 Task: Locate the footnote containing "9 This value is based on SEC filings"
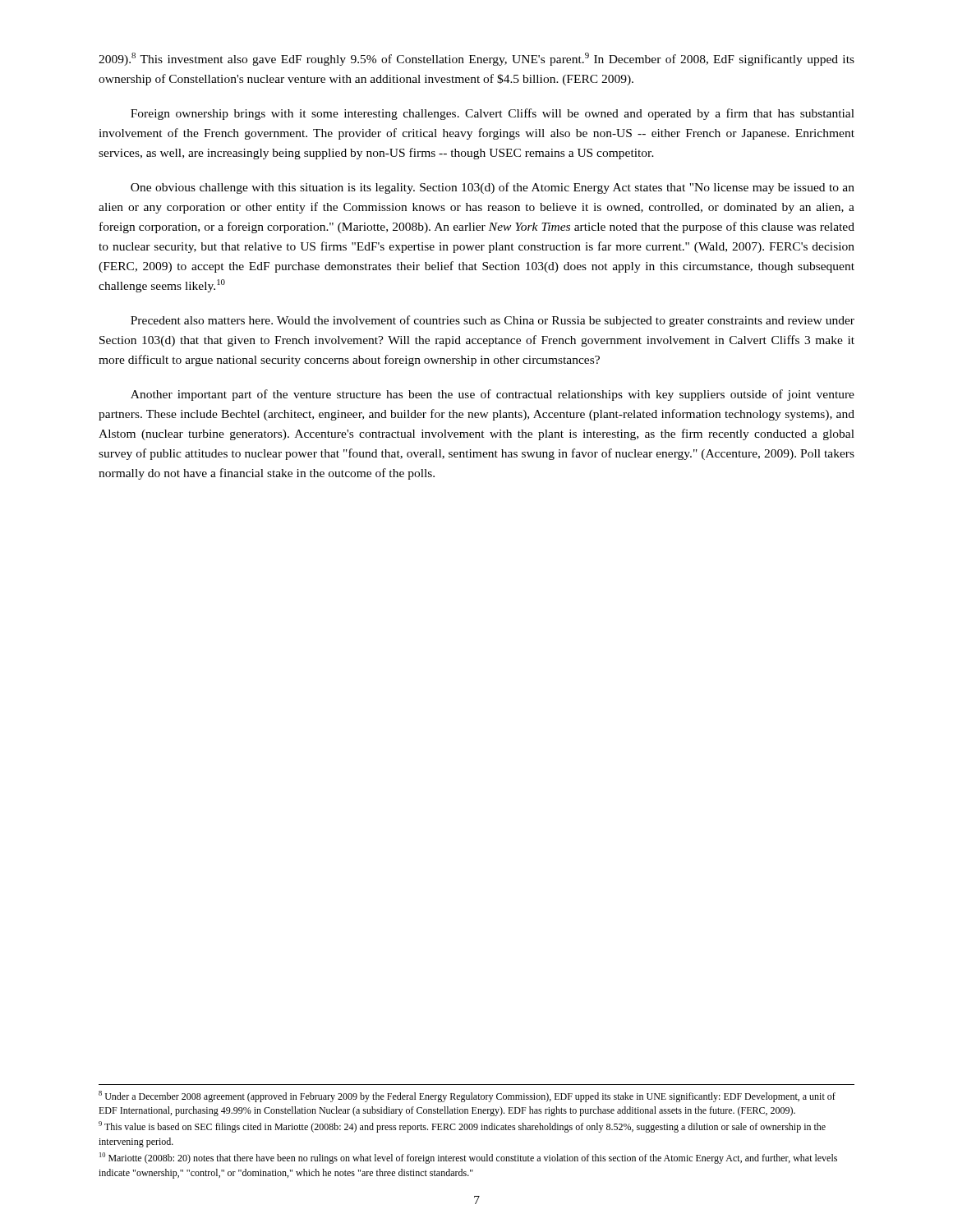click(x=476, y=1135)
